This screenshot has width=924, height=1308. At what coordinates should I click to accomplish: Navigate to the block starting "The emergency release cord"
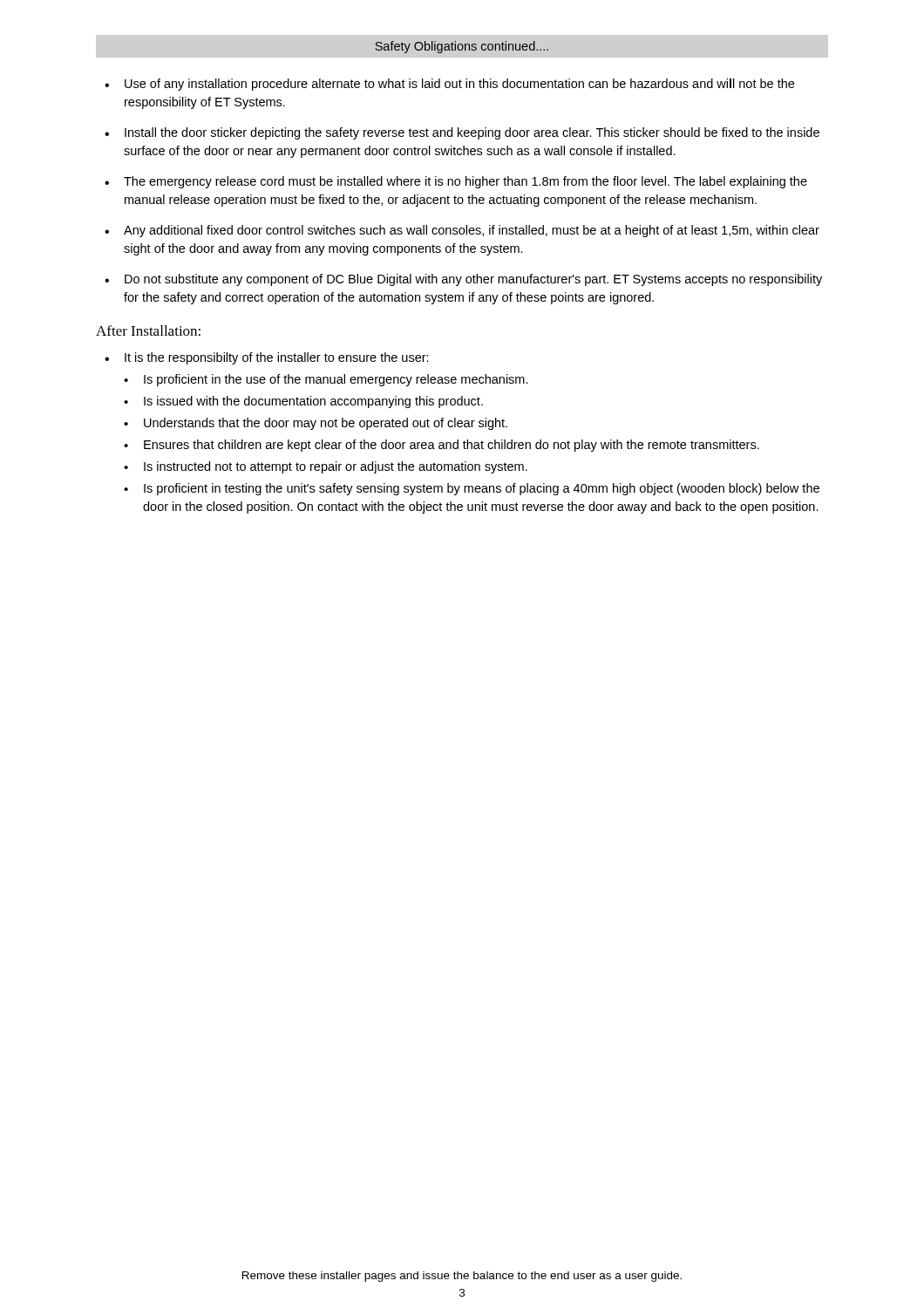click(x=466, y=191)
